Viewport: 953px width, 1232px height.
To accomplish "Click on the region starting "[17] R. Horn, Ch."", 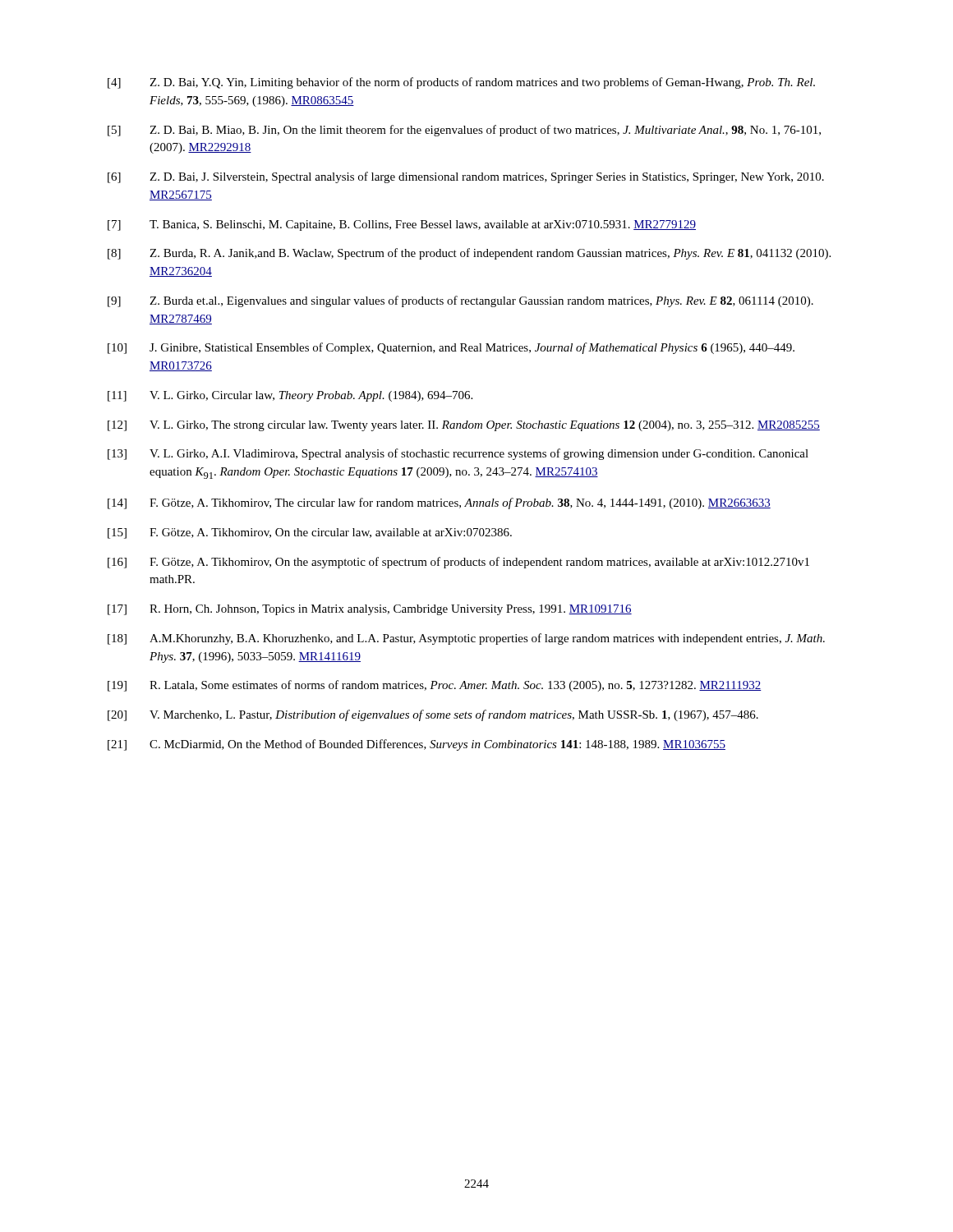I will [x=476, y=609].
